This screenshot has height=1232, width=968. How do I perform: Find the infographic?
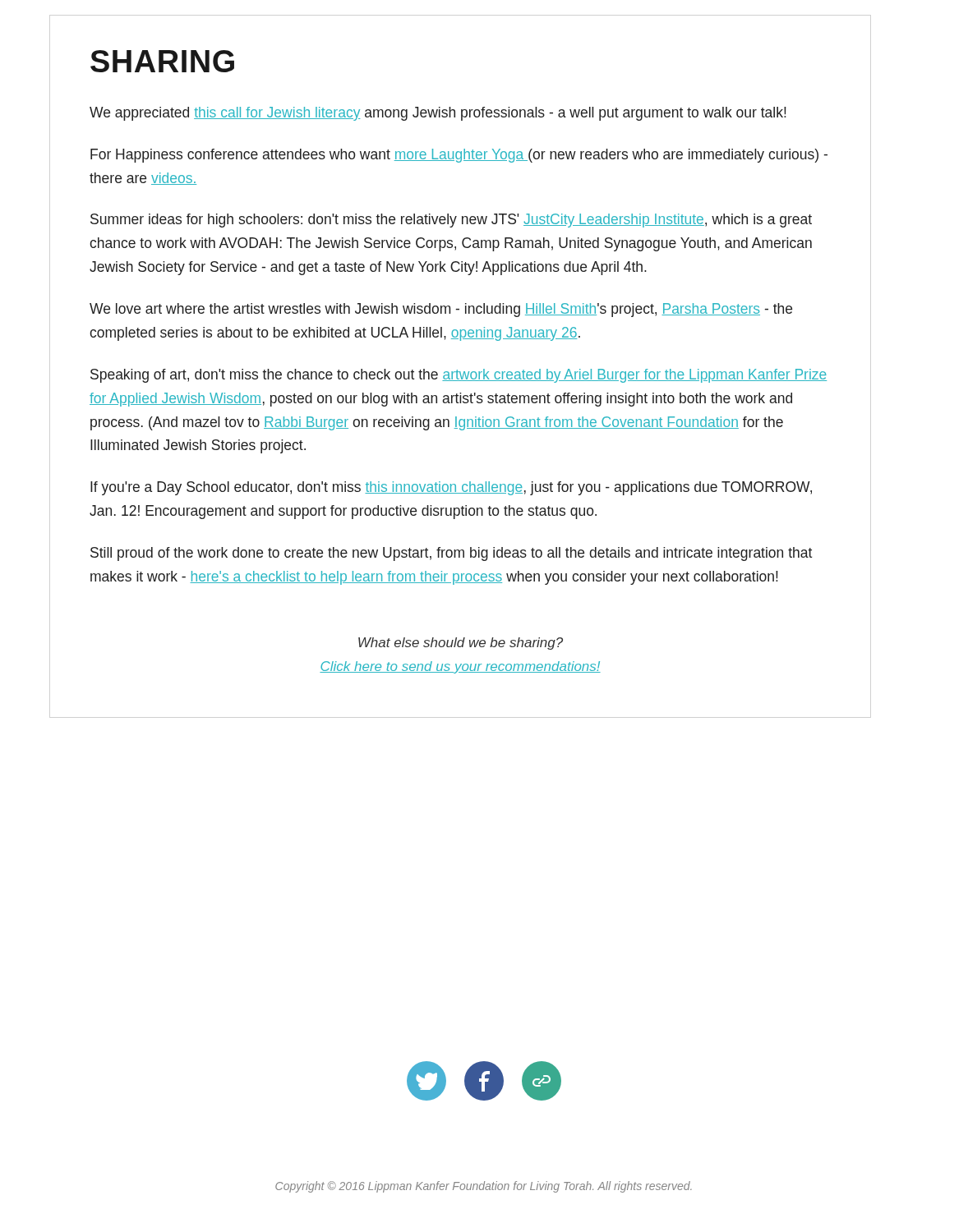[484, 1081]
